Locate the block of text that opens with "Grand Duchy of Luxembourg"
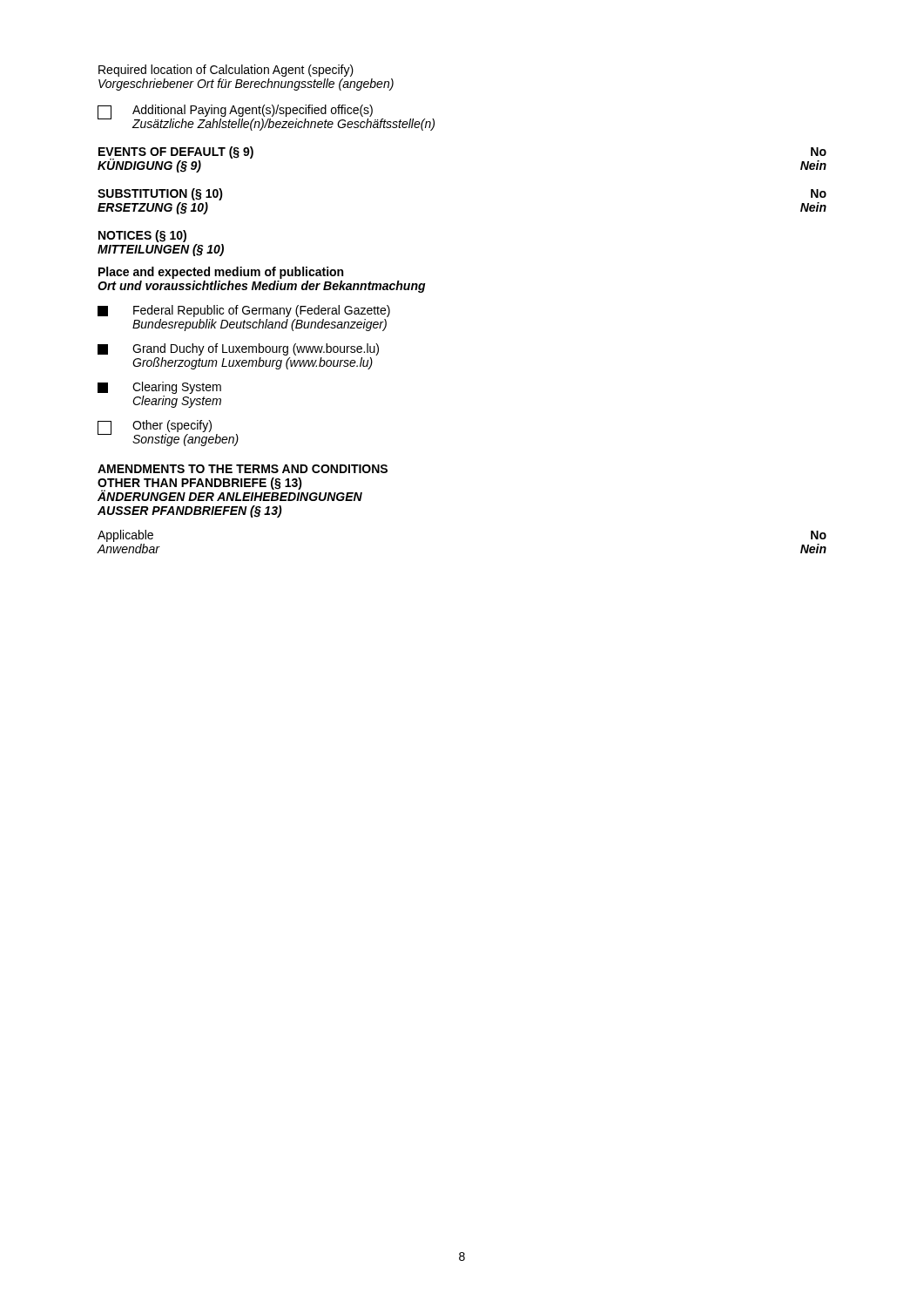The height and width of the screenshot is (1307, 924). point(238,349)
